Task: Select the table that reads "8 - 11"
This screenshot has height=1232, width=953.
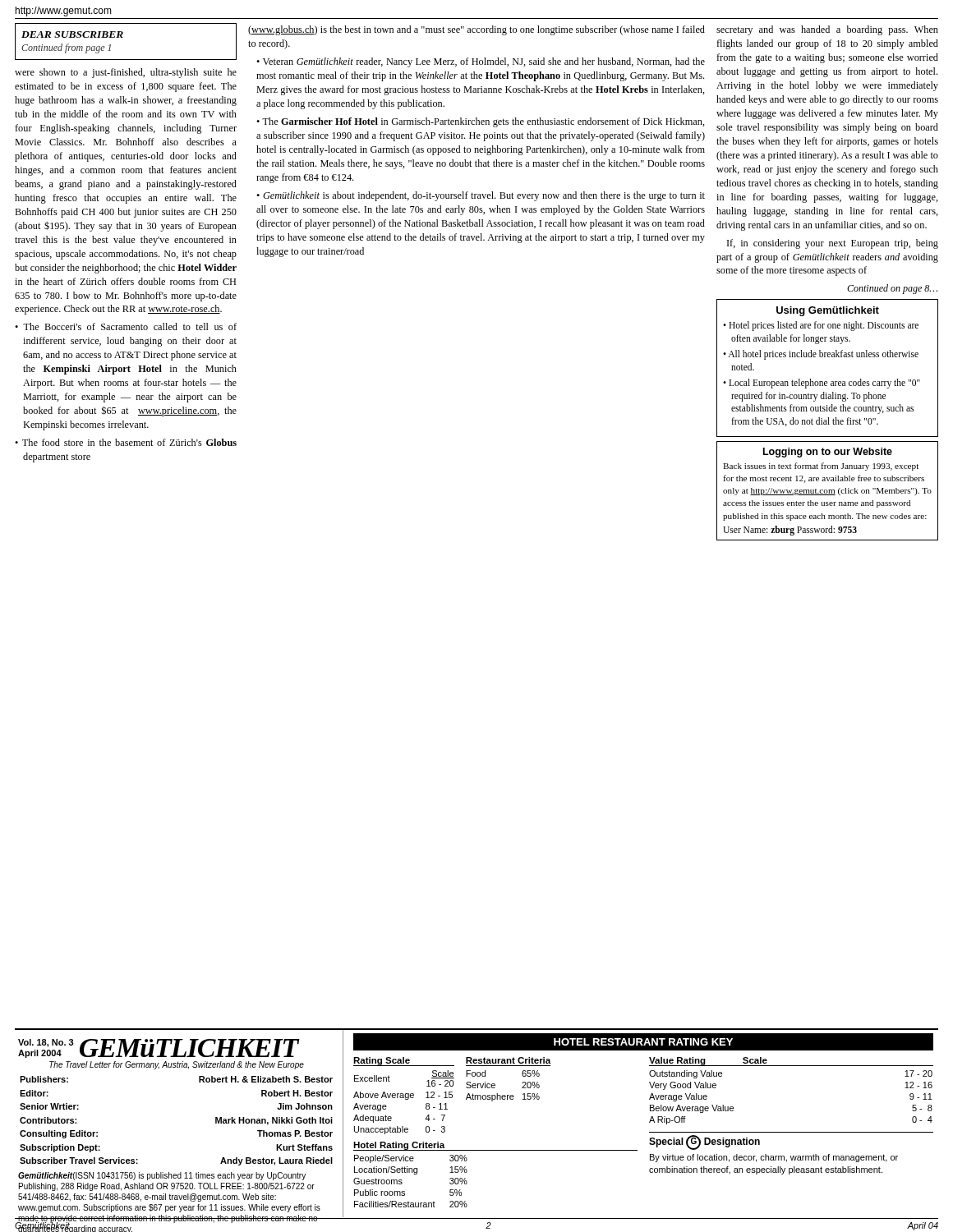Action: pyautogui.click(x=641, y=1124)
